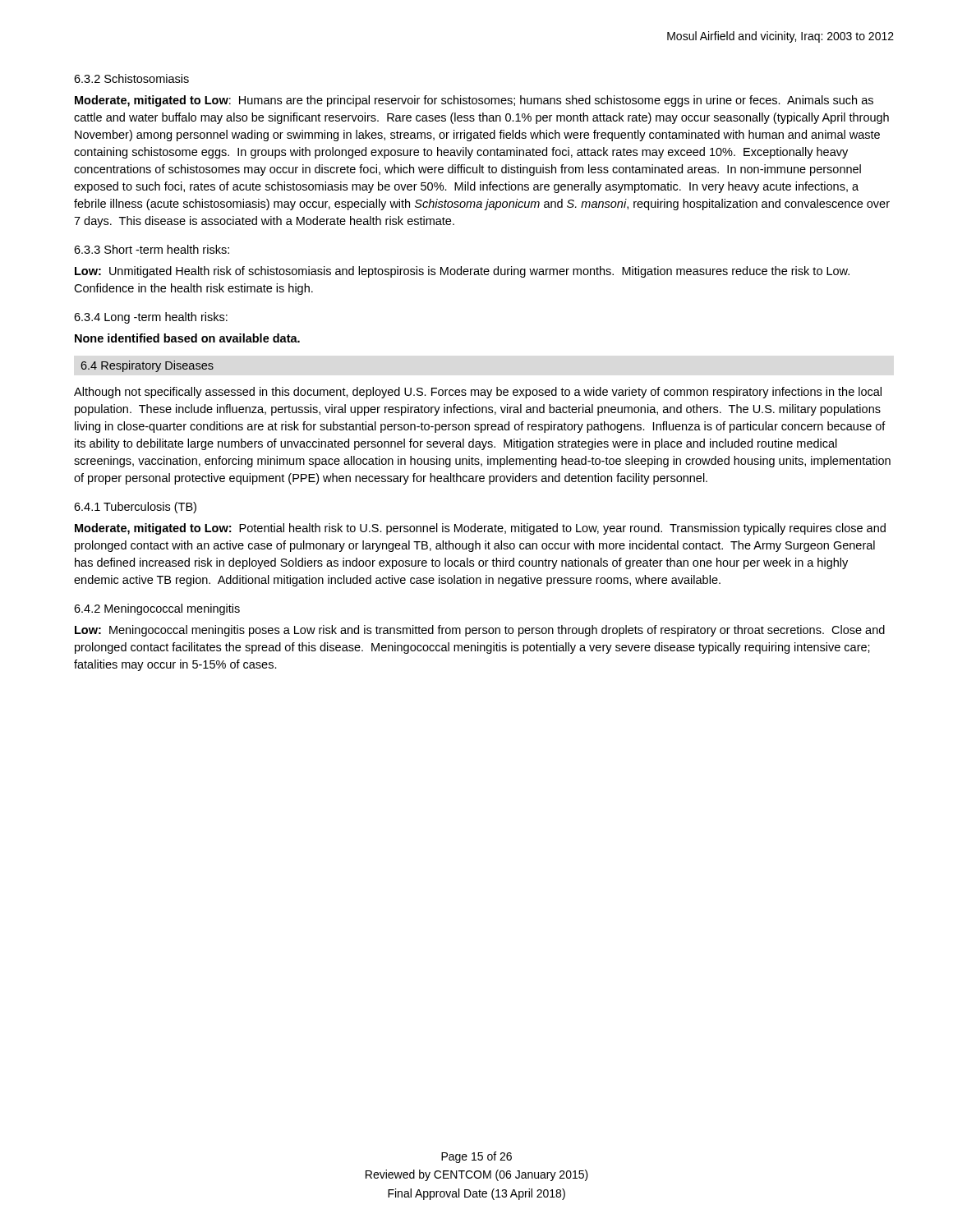Find the element starting "Low: Unmitigated Health risk"

coord(484,280)
